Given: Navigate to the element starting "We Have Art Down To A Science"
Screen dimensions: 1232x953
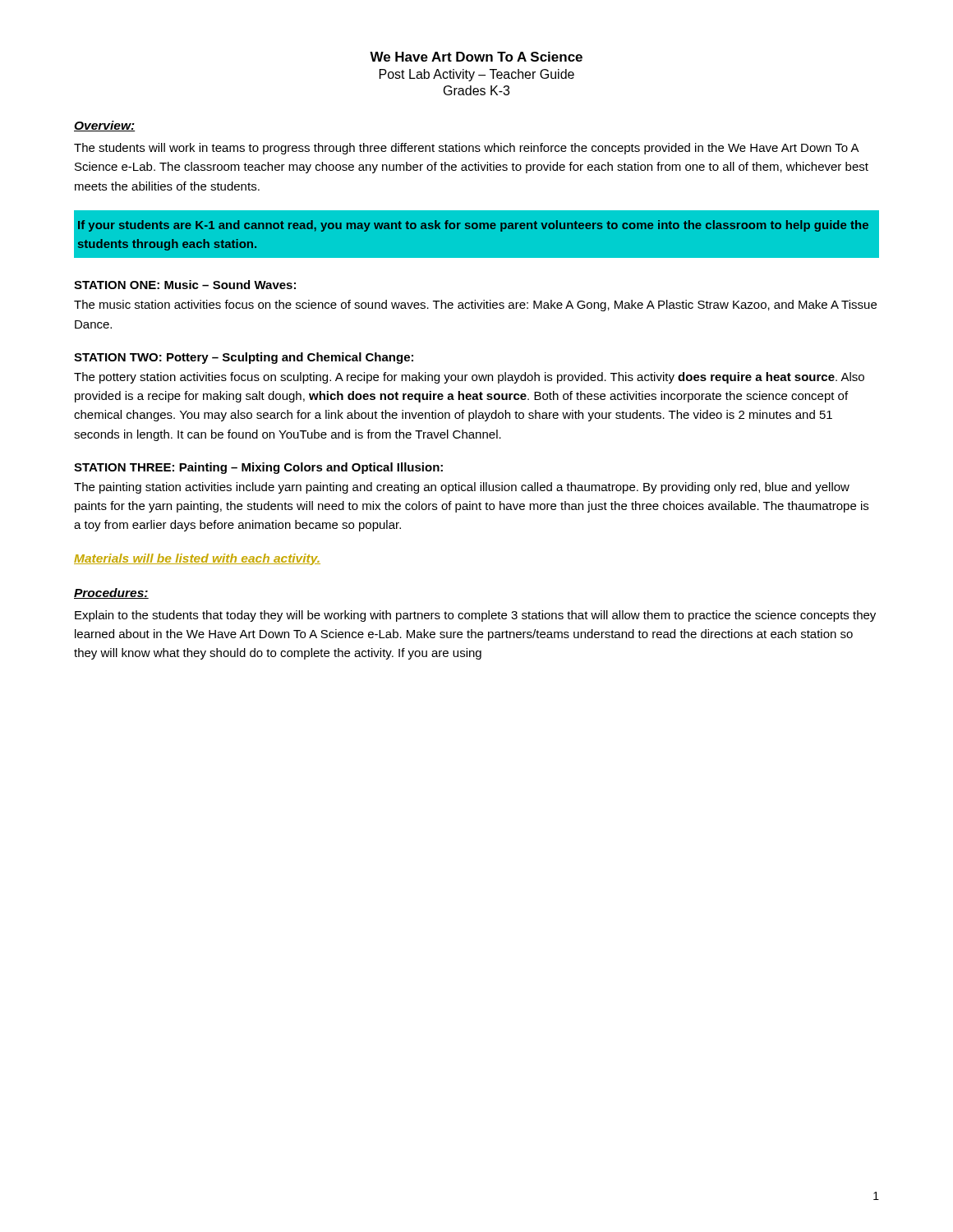Looking at the screenshot, I should coord(476,74).
